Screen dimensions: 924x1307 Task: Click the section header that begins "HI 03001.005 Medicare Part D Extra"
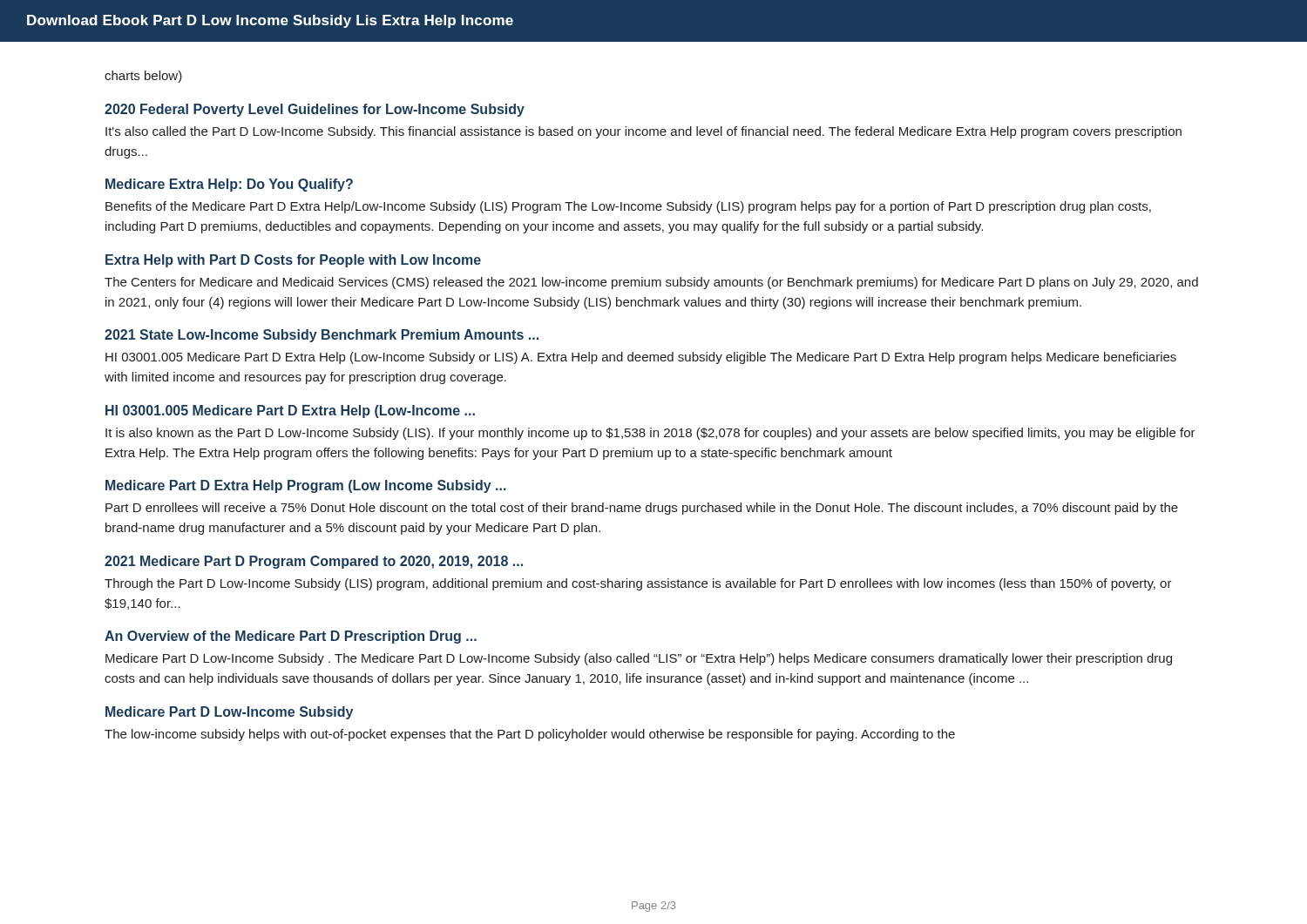pyautogui.click(x=290, y=410)
